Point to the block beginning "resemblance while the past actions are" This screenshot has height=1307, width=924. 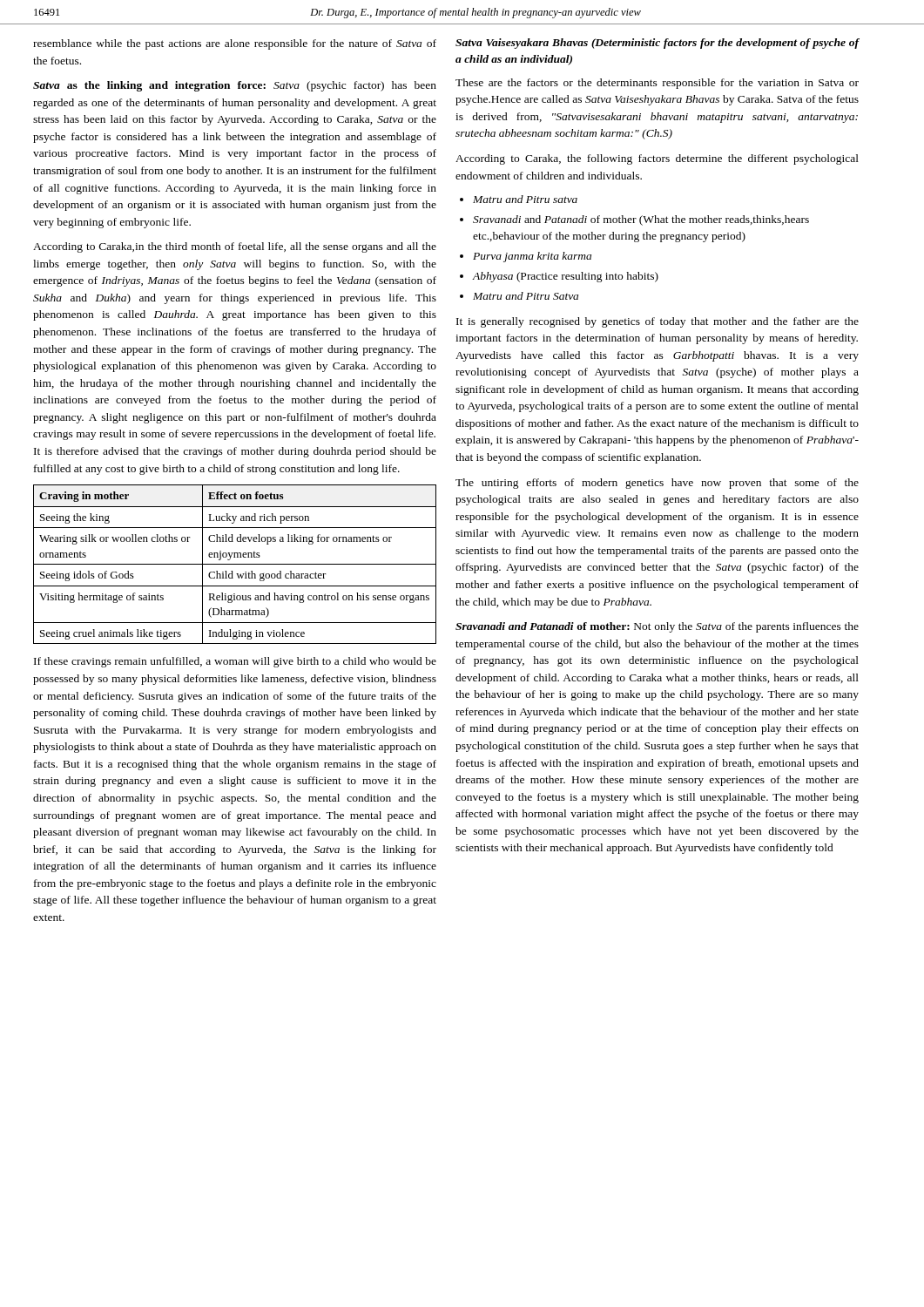point(235,52)
